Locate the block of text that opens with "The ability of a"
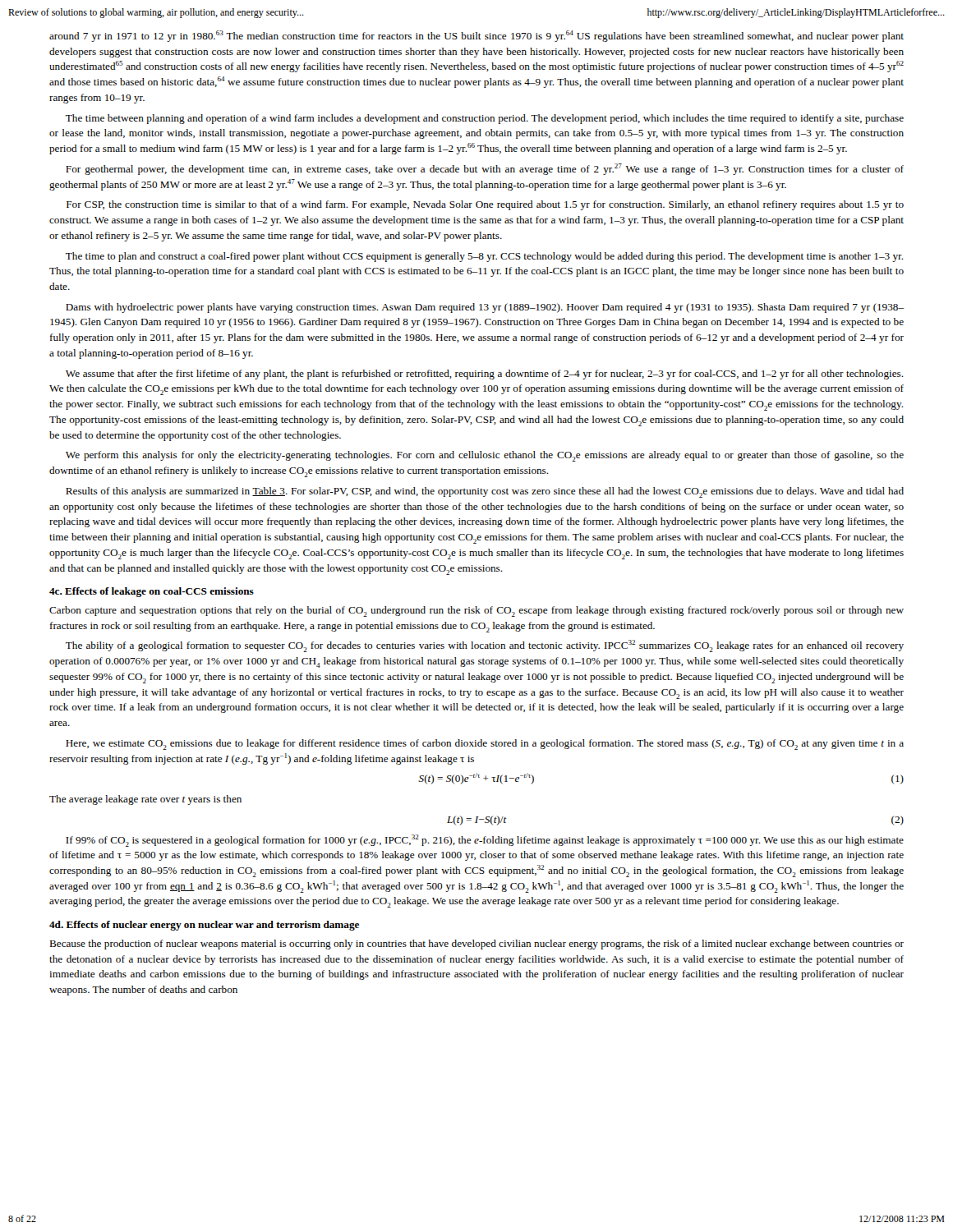953x1232 pixels. [476, 685]
